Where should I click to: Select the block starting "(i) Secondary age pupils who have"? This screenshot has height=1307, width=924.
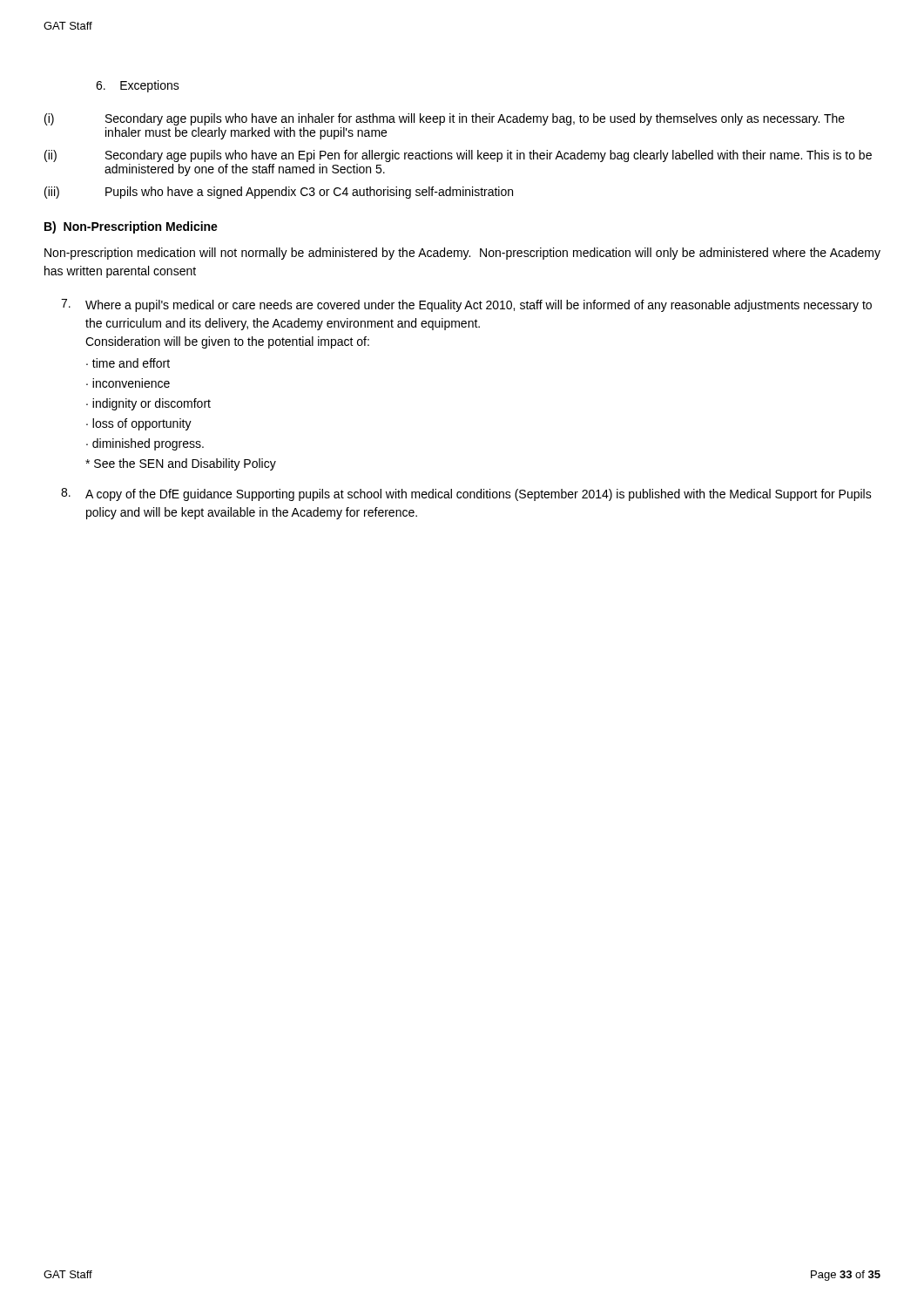coord(462,125)
